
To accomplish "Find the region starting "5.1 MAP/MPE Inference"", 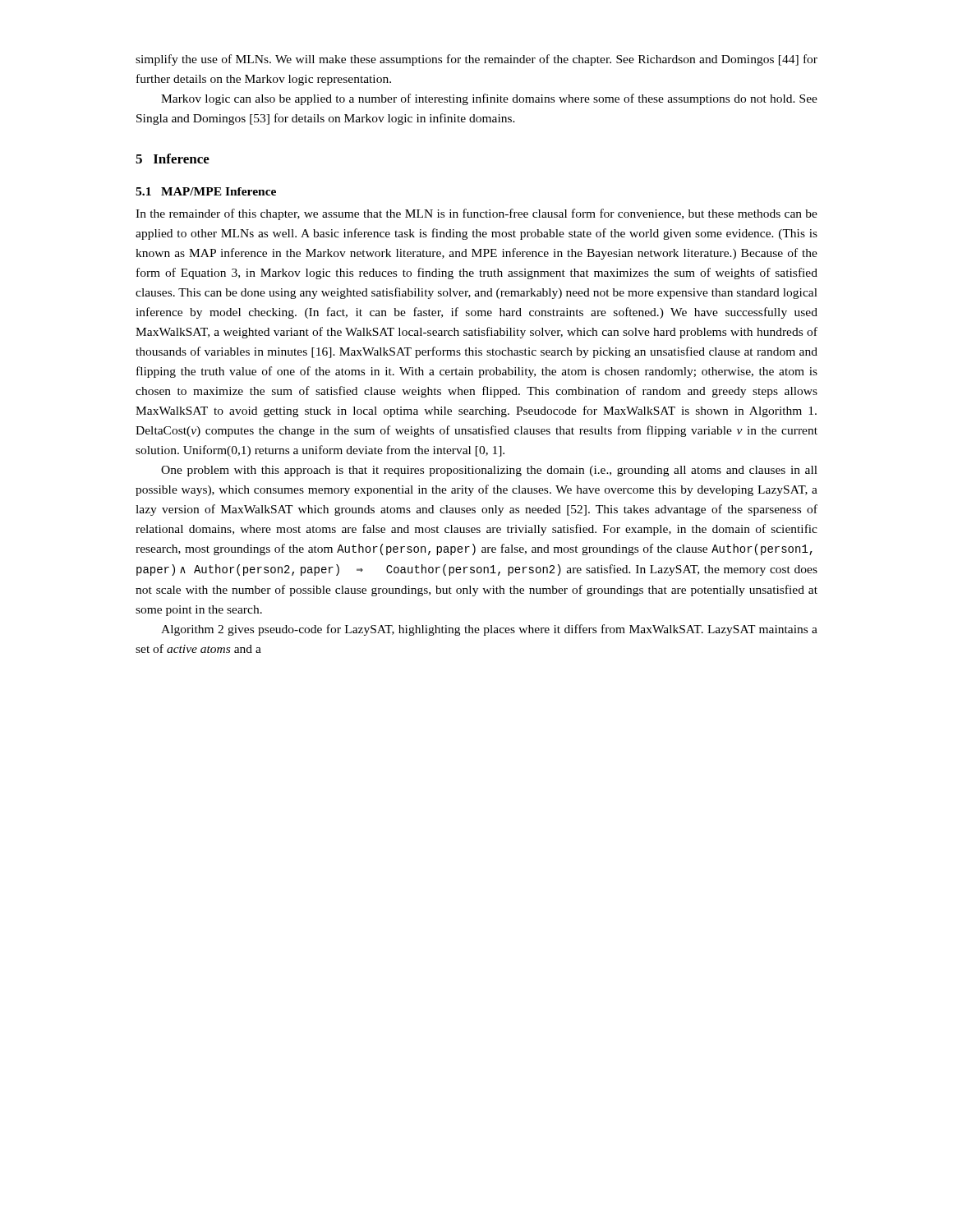I will click(x=206, y=191).
